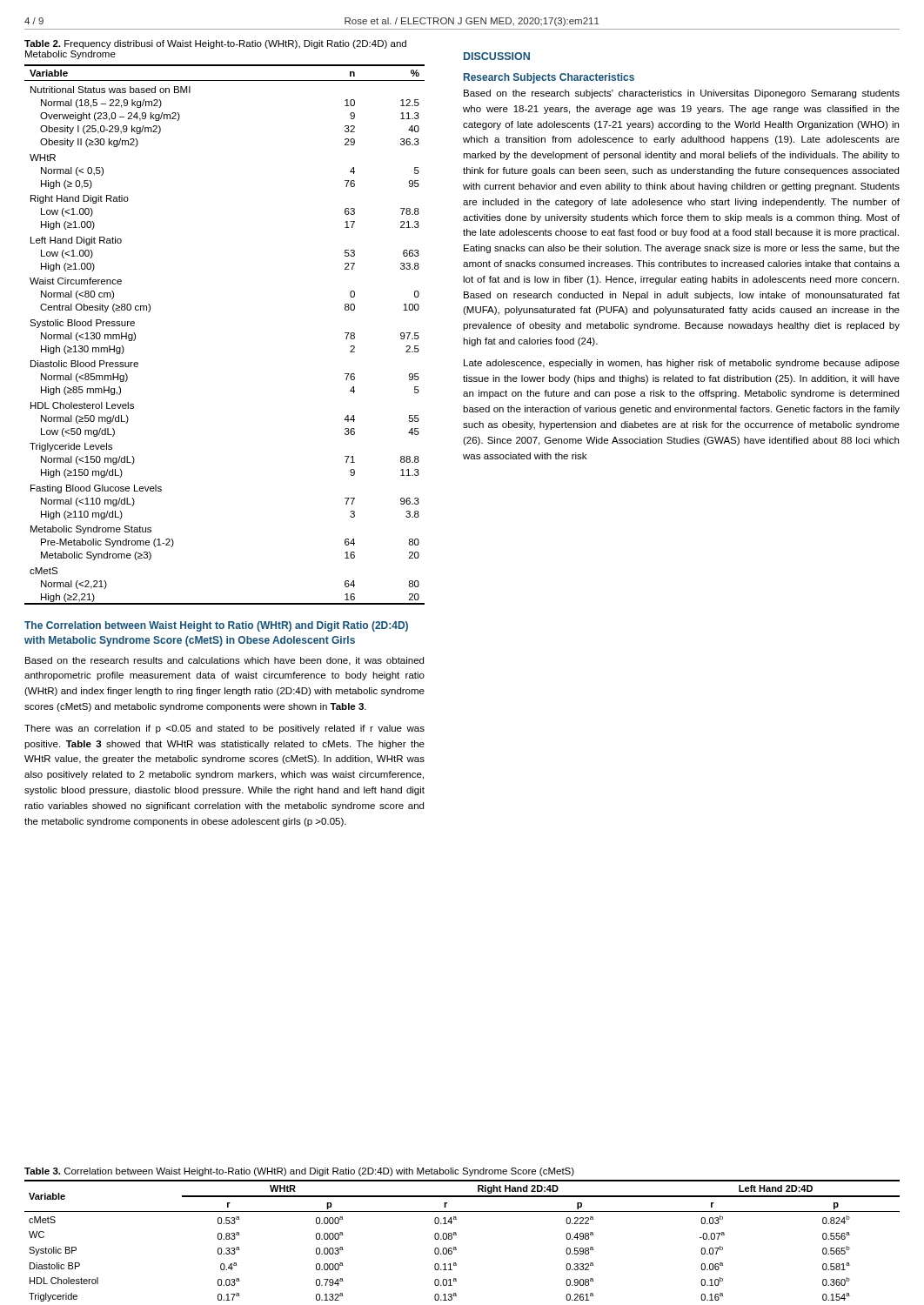Point to the caption beginning "Table 2. Frequency distribusi of"
Image resolution: width=924 pixels, height=1305 pixels.
click(216, 49)
